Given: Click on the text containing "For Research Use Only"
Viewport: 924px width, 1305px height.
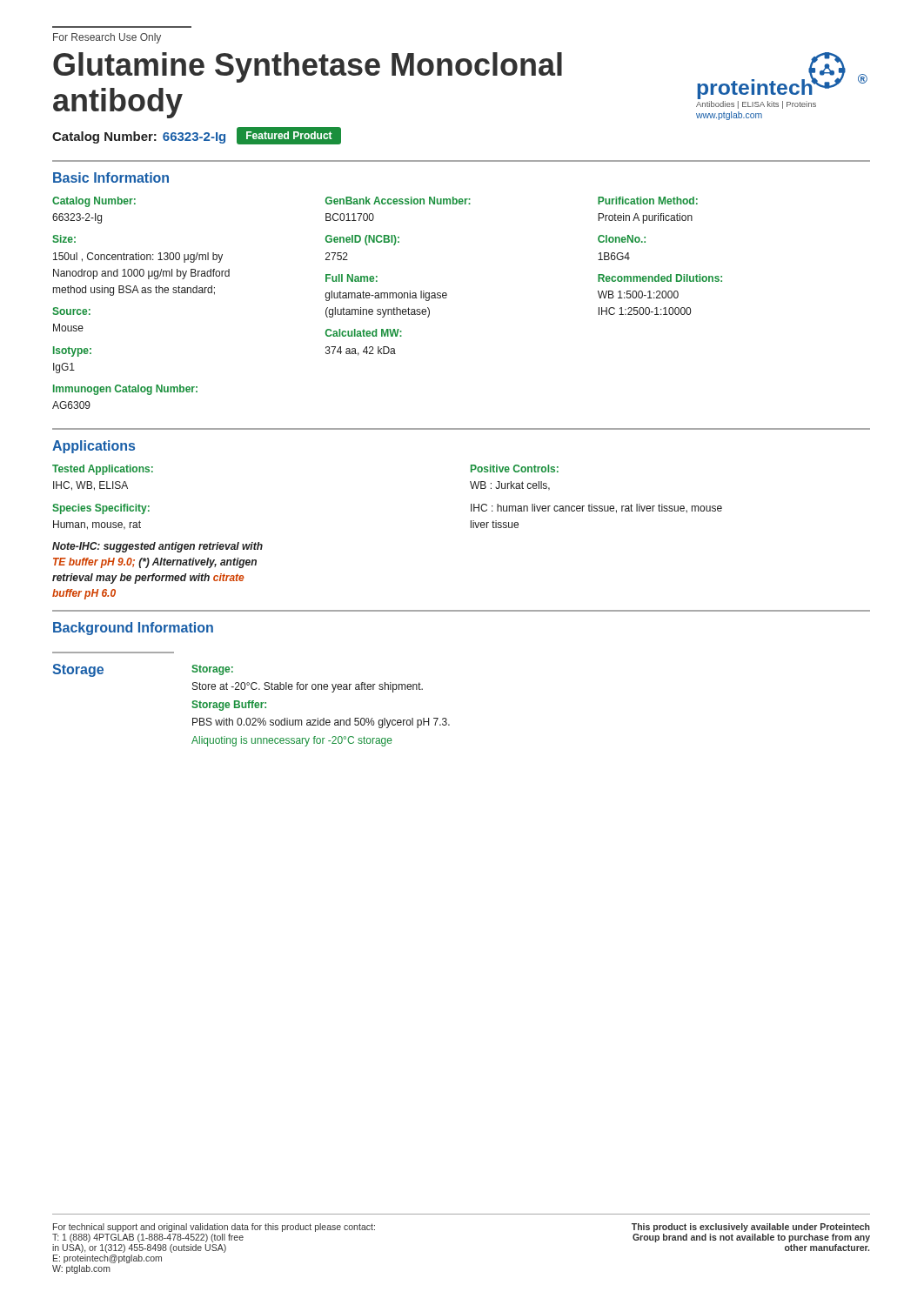Looking at the screenshot, I should point(107,37).
